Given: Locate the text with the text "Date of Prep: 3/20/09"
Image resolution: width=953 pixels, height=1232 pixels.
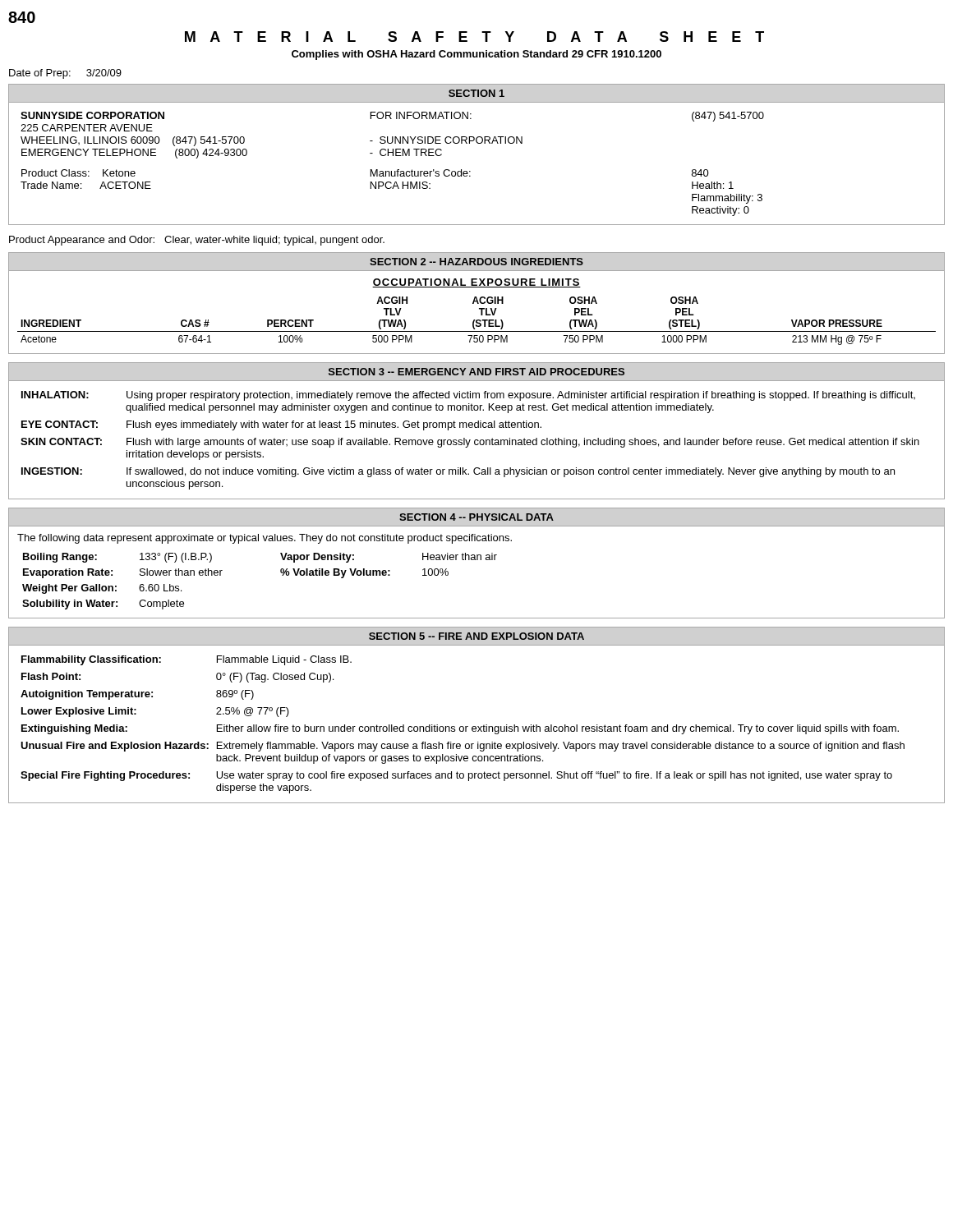Looking at the screenshot, I should coord(65,73).
